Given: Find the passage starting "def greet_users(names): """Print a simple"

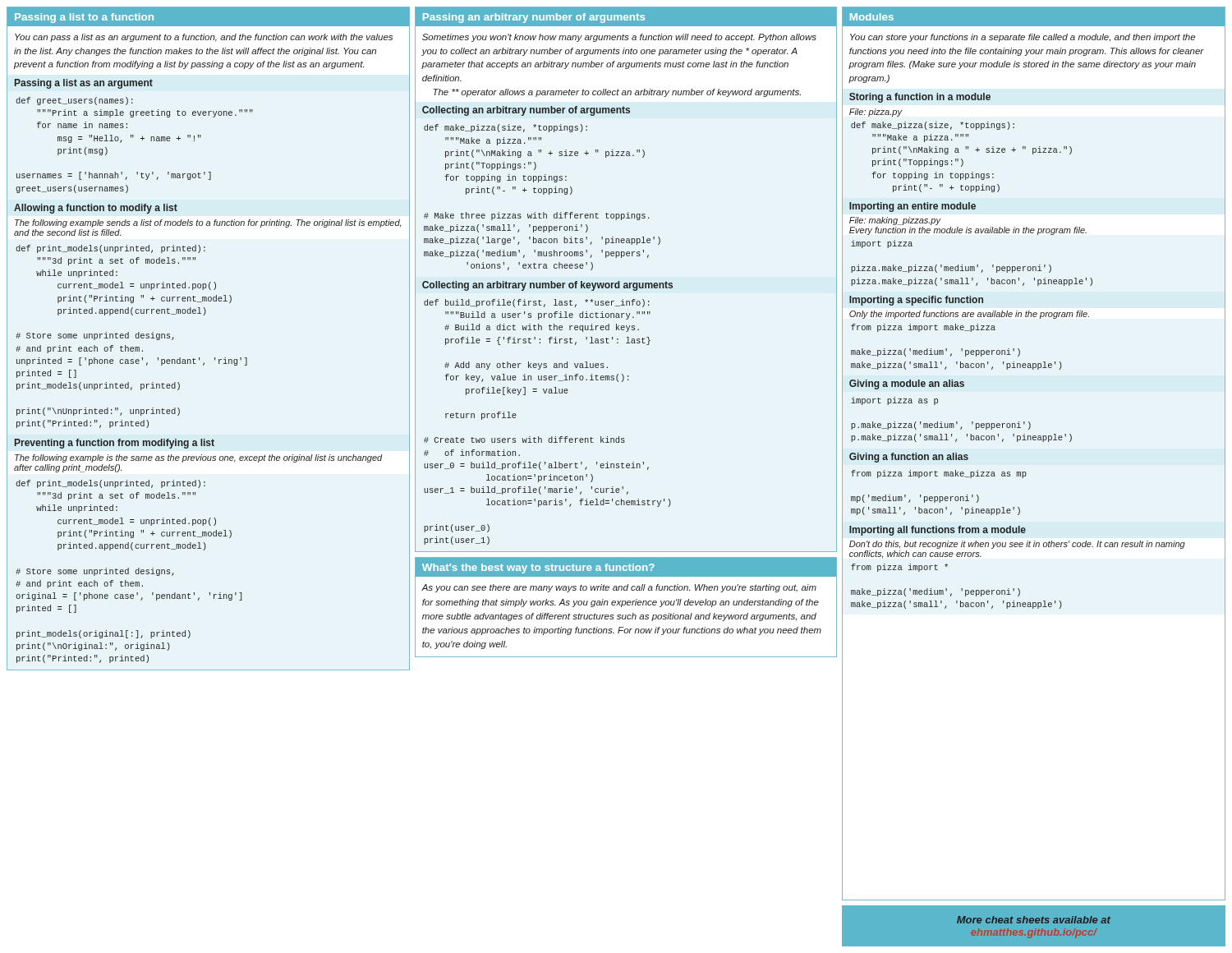Looking at the screenshot, I should (135, 145).
